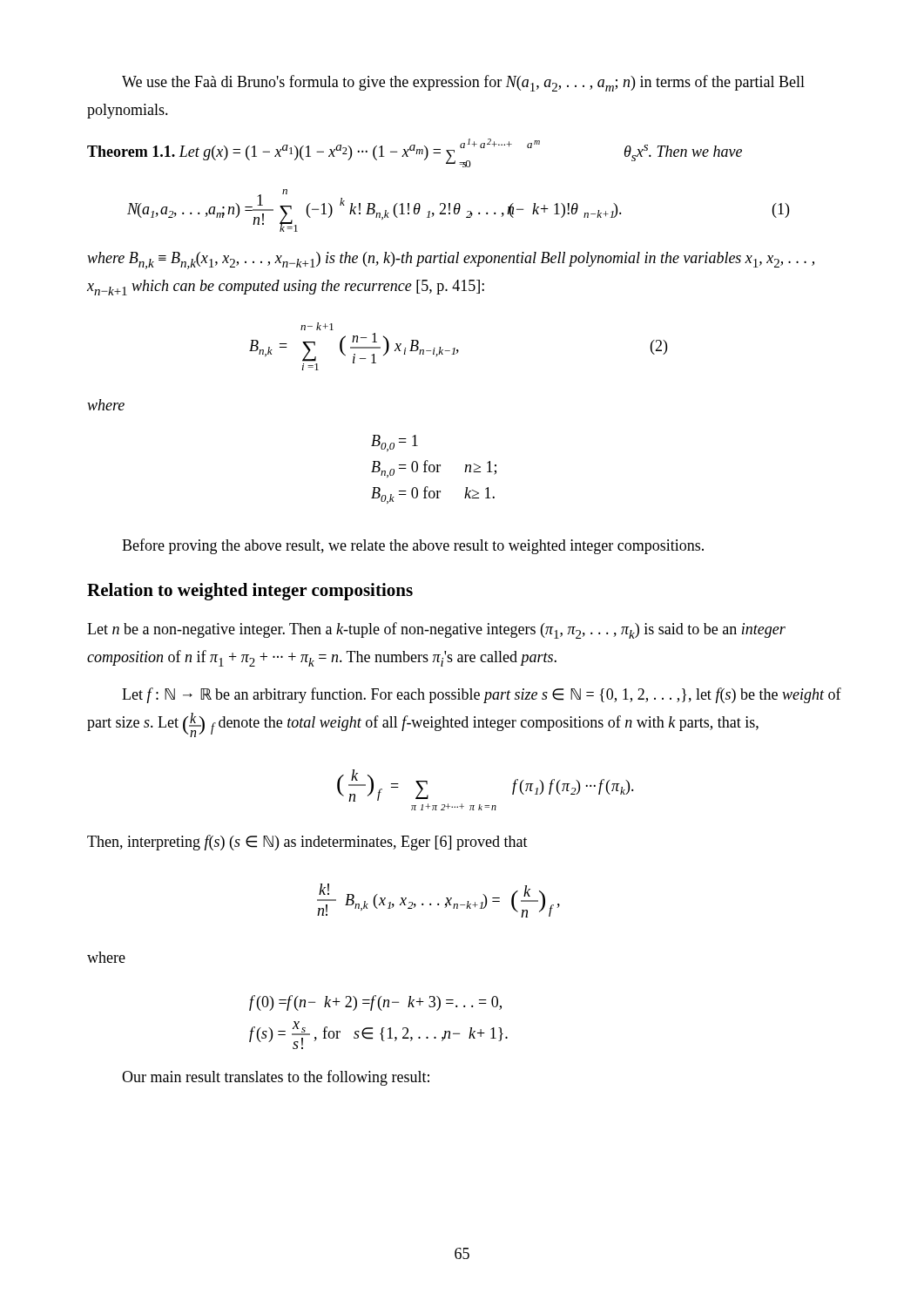Image resolution: width=924 pixels, height=1307 pixels.
Task: Click where it says "Relation to weighted integer compositions"
Action: 250,590
